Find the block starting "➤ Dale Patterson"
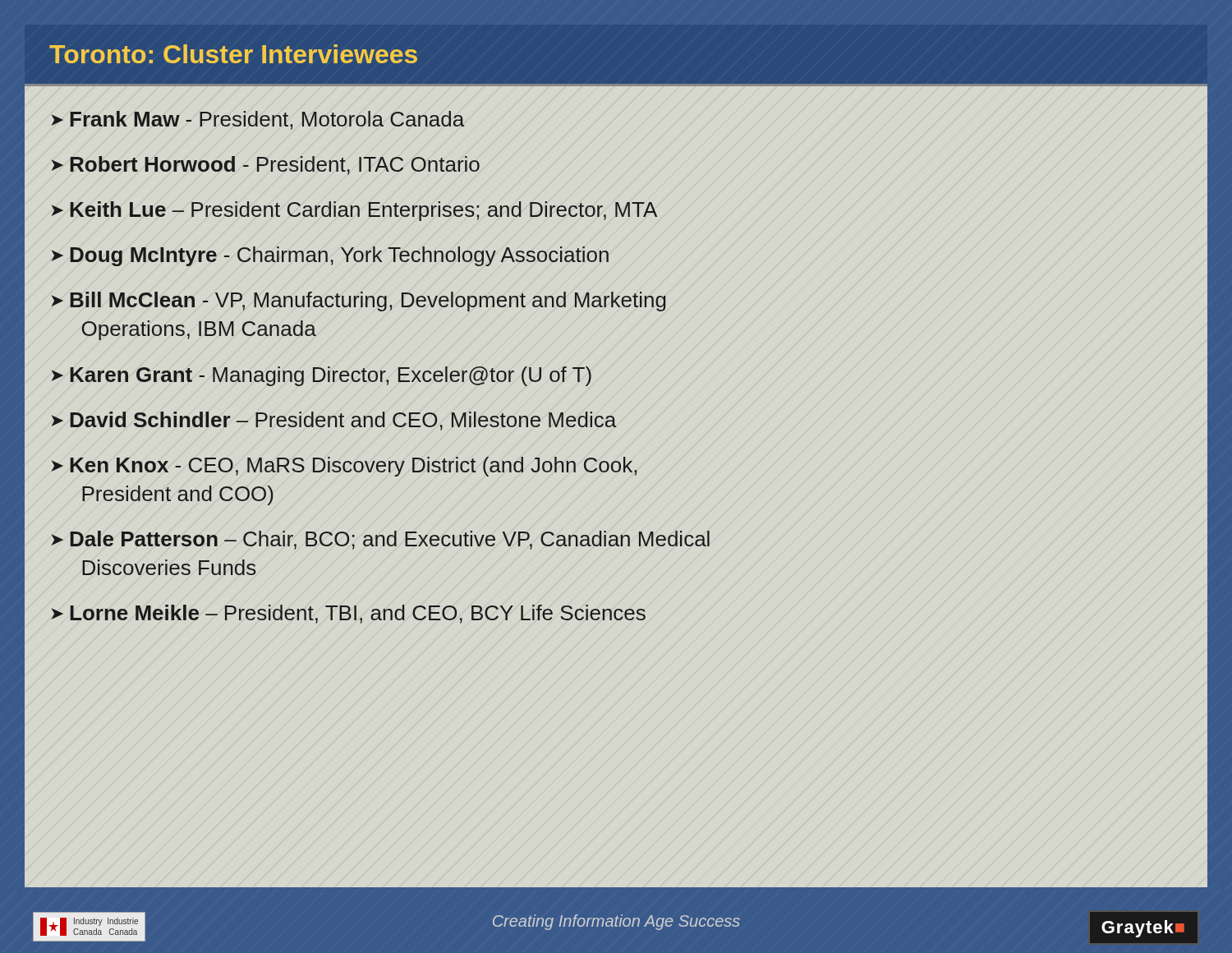1232x953 pixels. point(616,554)
